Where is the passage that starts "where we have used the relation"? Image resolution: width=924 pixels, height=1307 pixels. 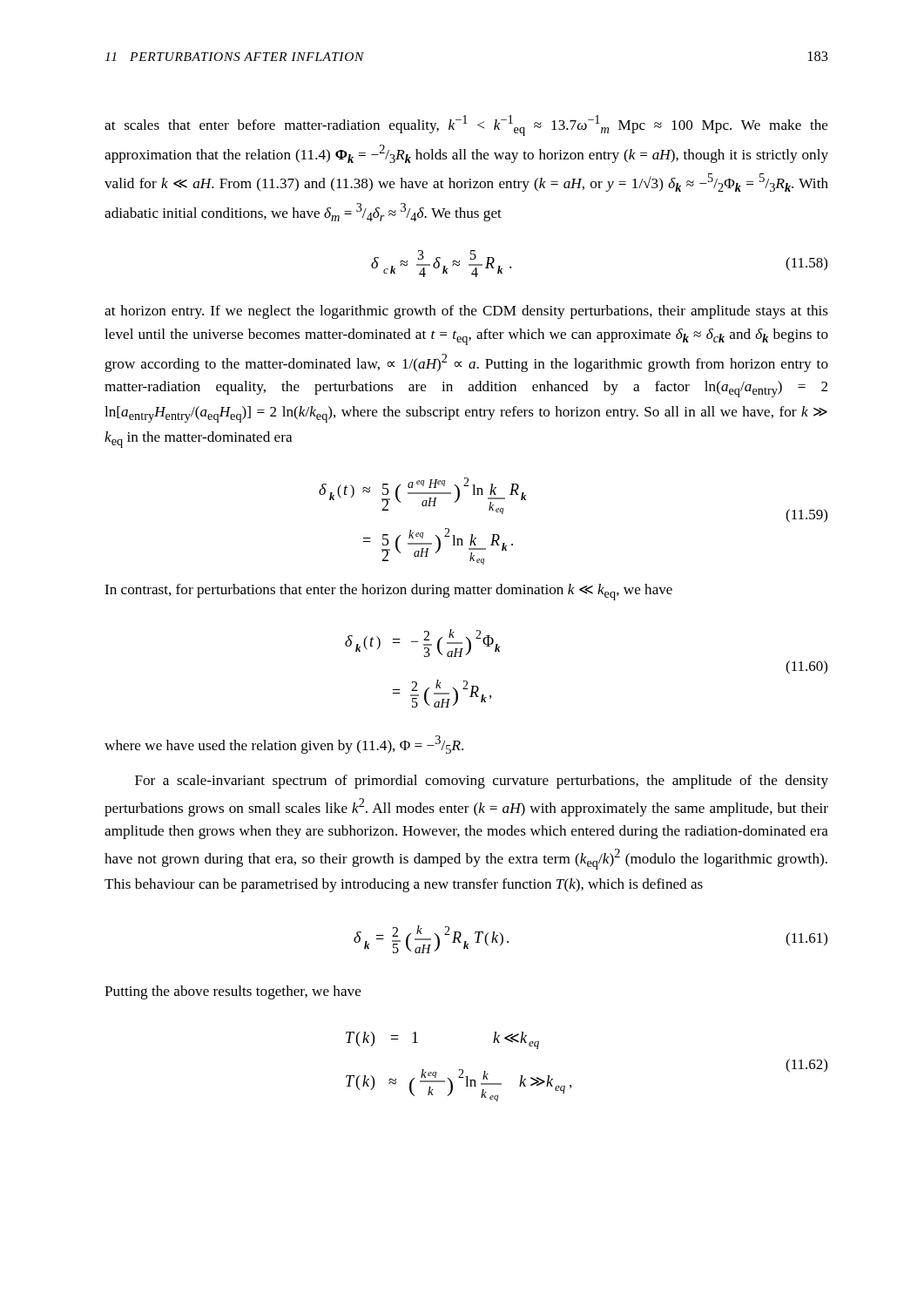point(466,813)
